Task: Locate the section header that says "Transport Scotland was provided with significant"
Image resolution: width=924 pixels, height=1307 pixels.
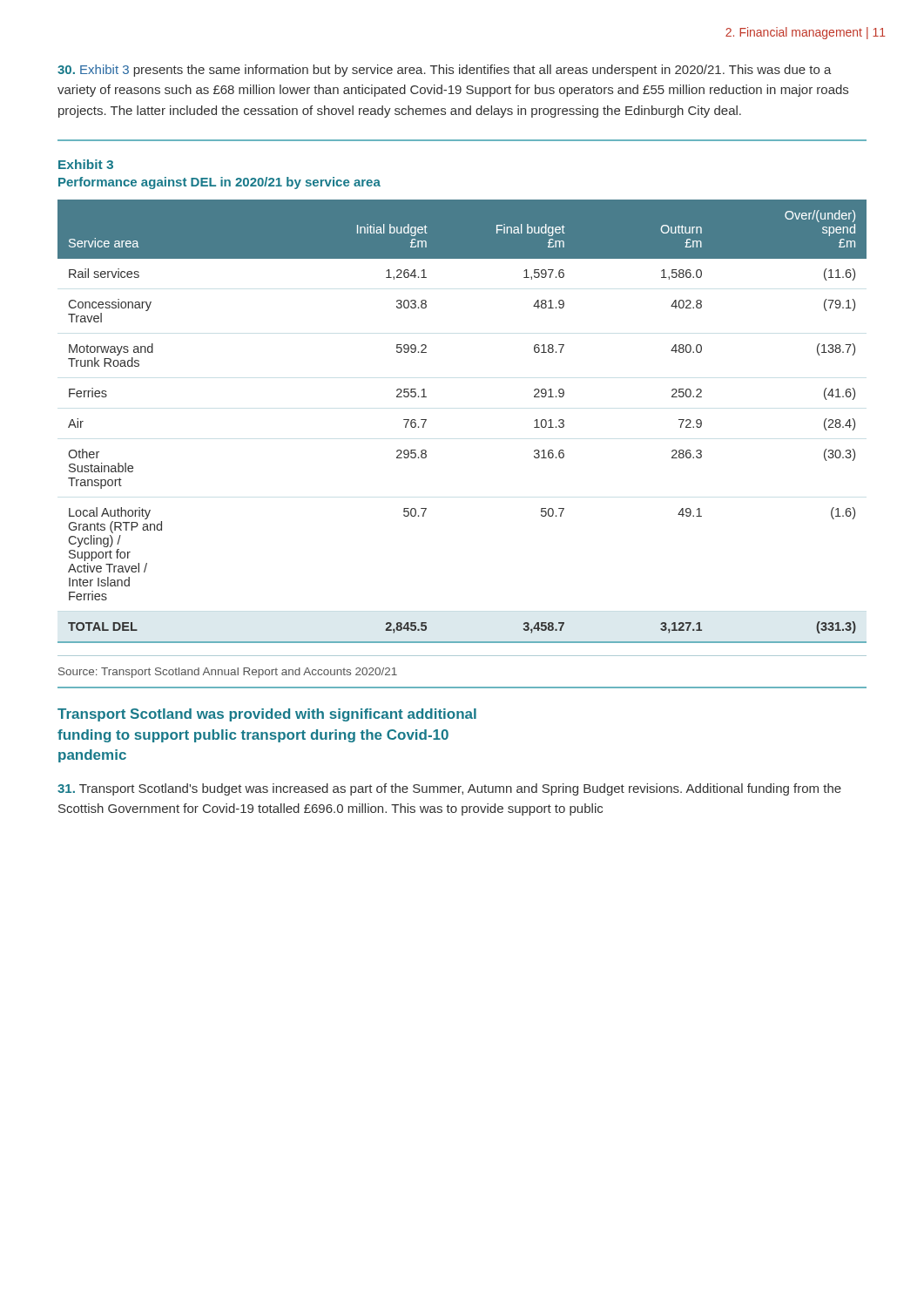Action: point(267,735)
